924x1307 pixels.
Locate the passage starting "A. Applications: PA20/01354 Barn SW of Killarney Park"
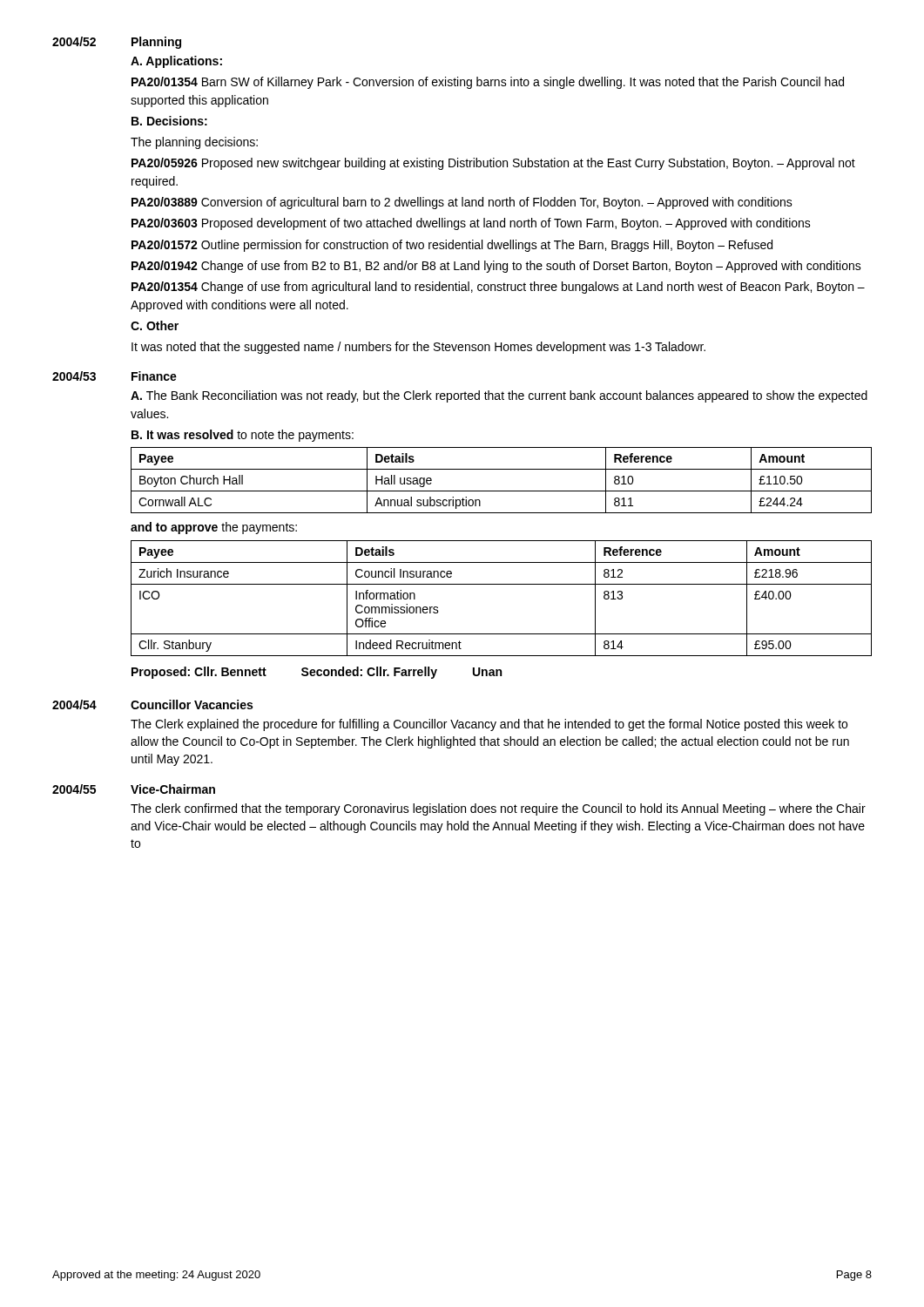coord(501,204)
